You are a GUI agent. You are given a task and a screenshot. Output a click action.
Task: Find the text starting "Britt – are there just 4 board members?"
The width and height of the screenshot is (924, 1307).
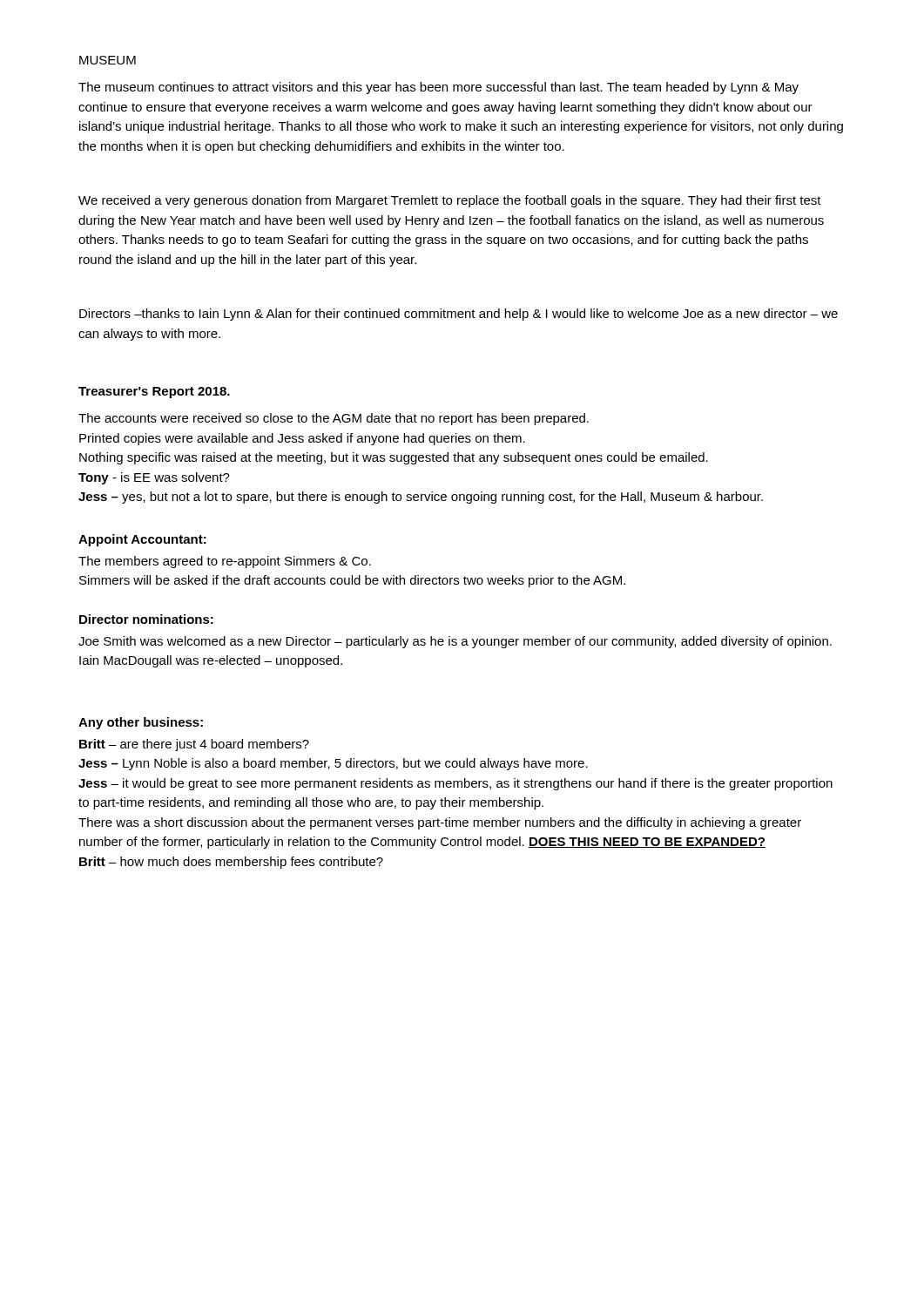456,802
